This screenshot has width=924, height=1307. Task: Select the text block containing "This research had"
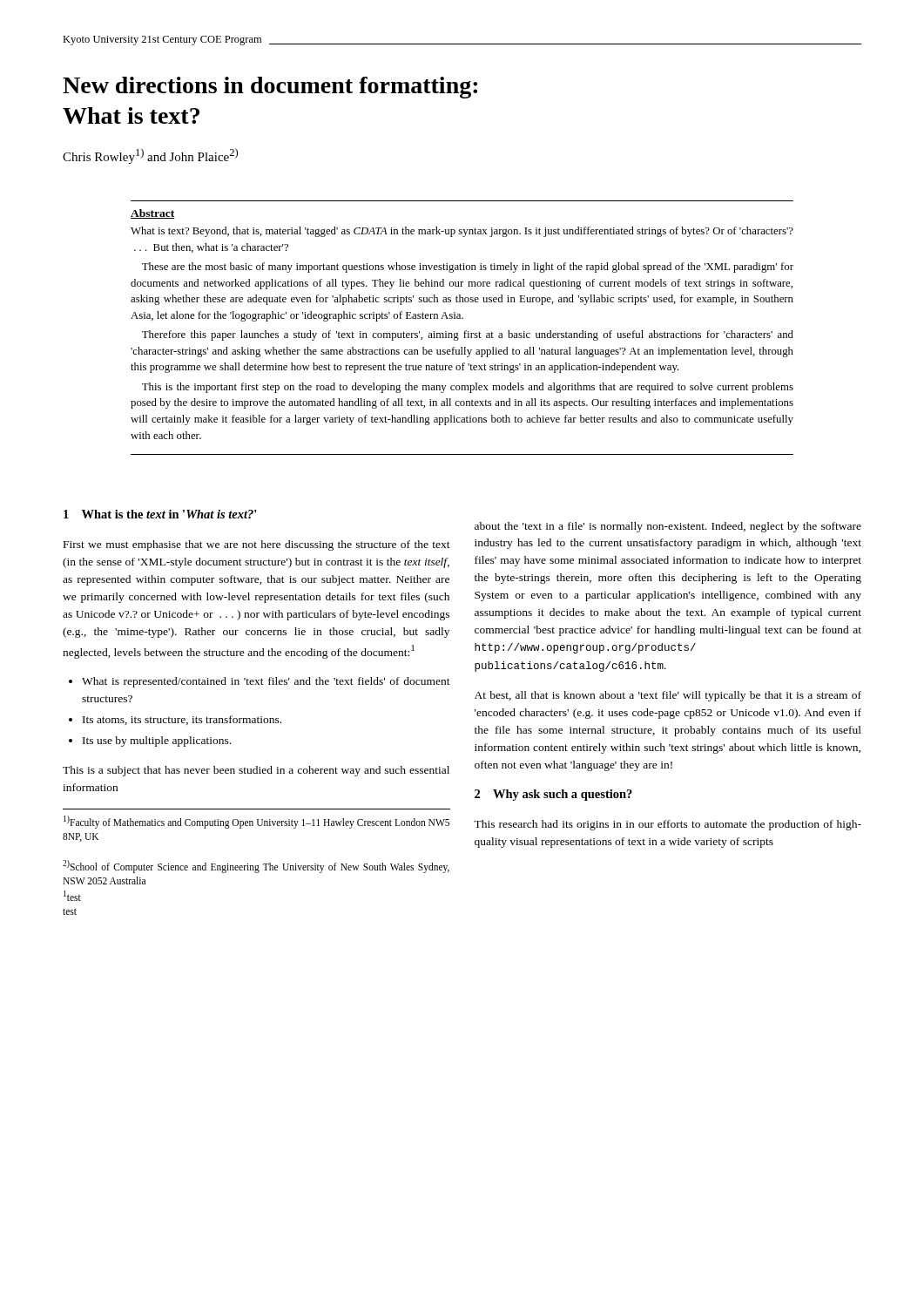[668, 833]
